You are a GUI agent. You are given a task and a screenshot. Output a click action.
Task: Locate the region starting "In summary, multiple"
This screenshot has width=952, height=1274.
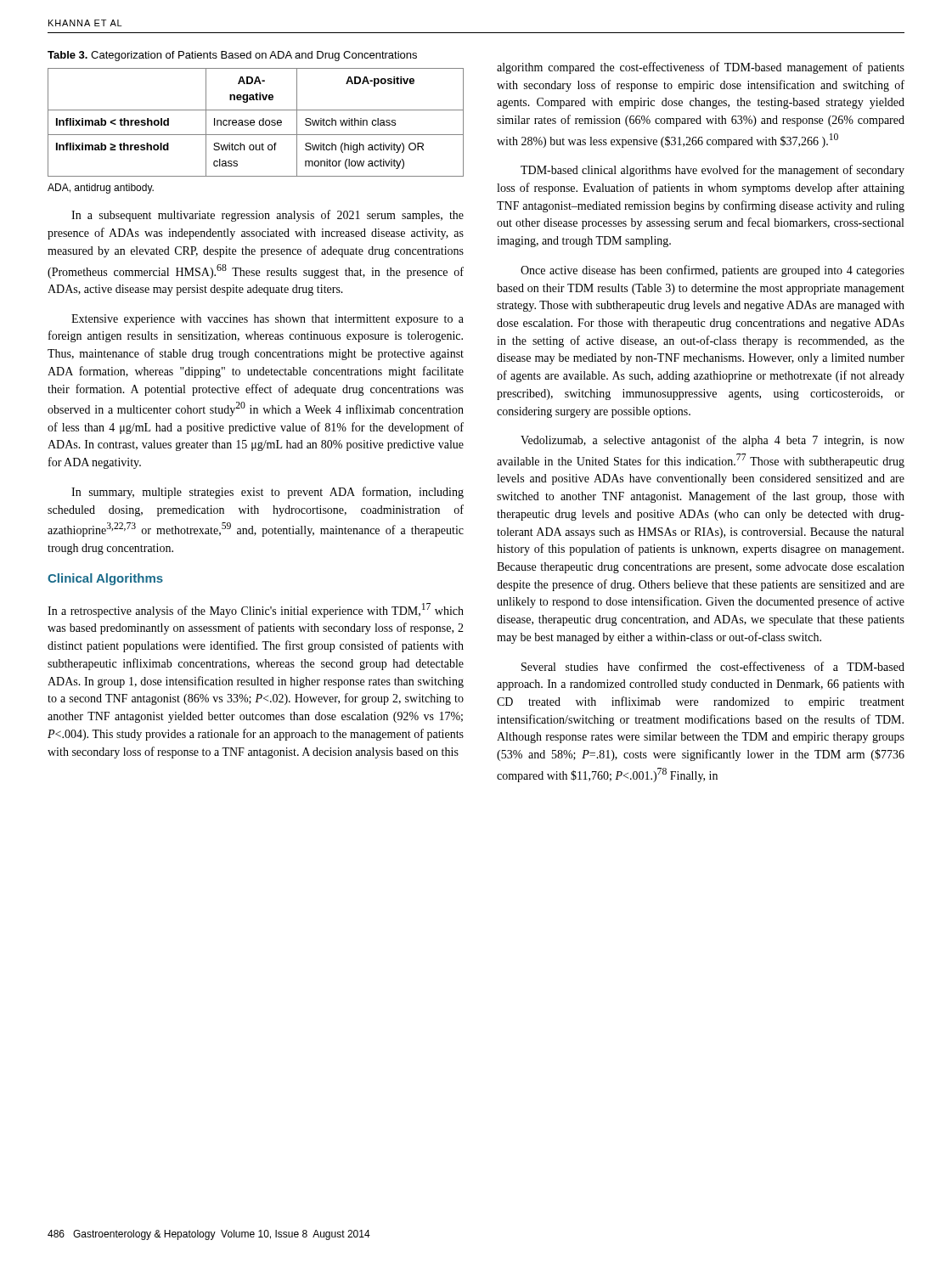coord(256,520)
